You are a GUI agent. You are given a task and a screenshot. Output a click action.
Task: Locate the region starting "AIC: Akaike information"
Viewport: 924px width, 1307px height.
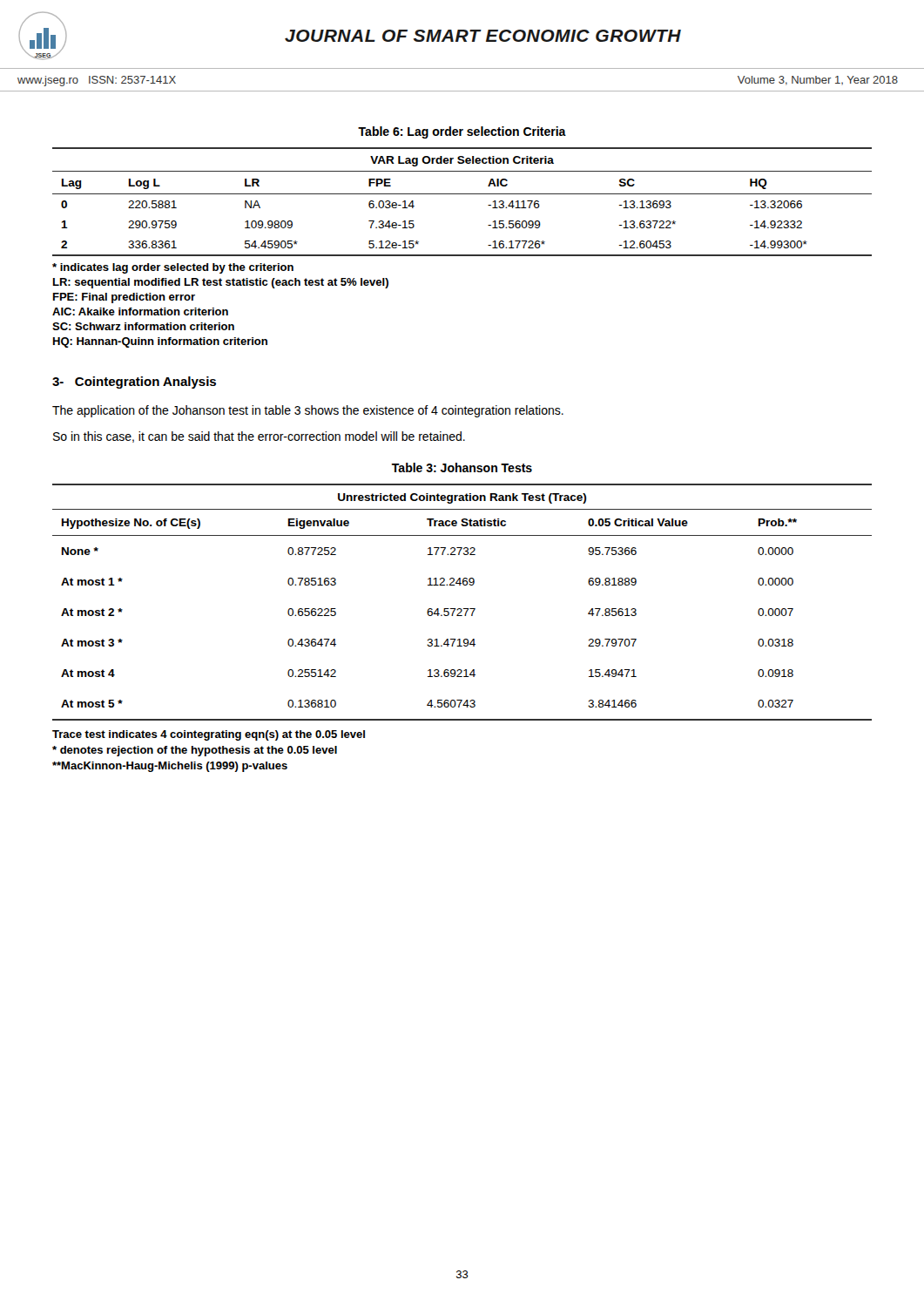tap(140, 311)
